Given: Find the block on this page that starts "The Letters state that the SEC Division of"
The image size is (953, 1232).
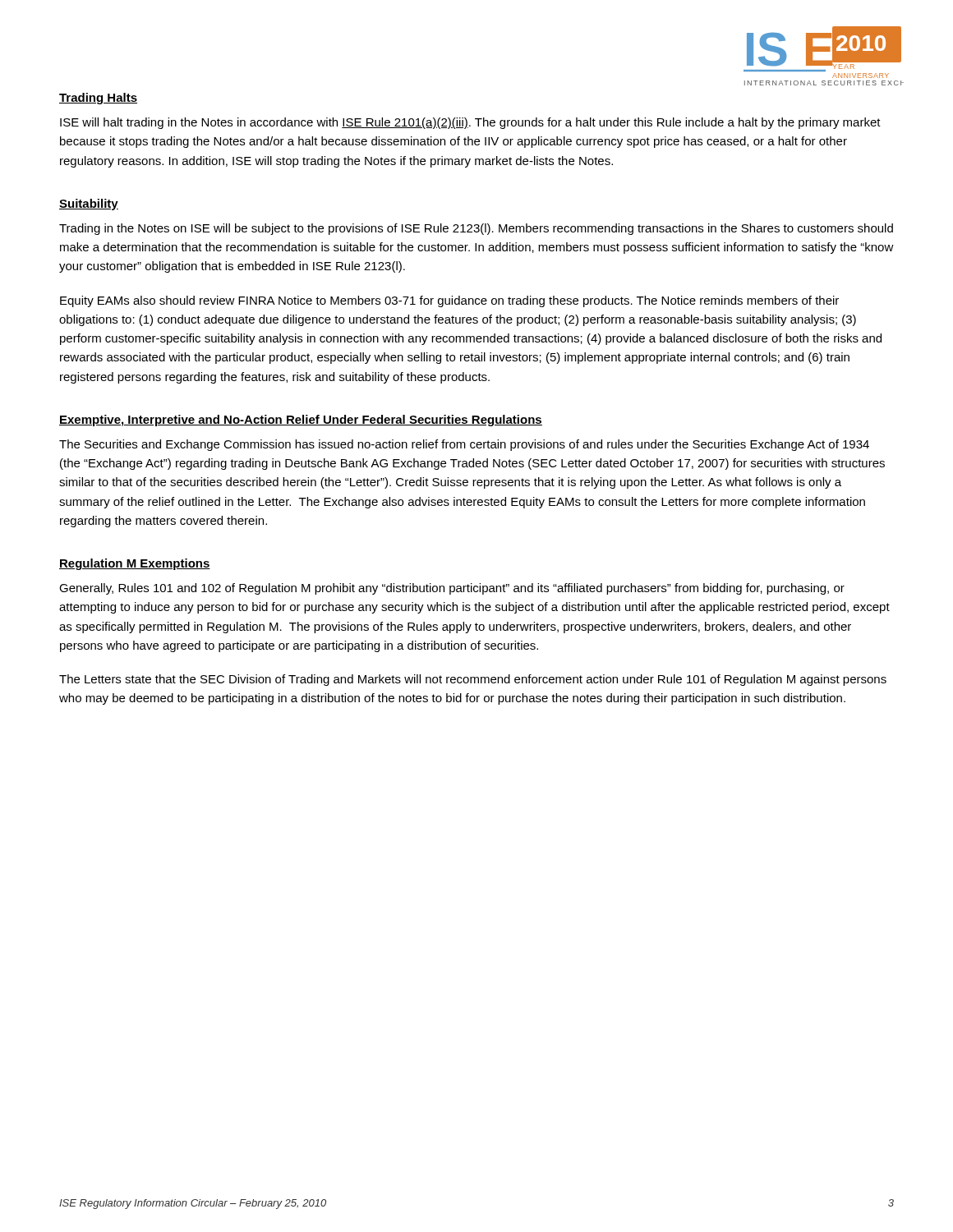Looking at the screenshot, I should pyautogui.click(x=473, y=688).
